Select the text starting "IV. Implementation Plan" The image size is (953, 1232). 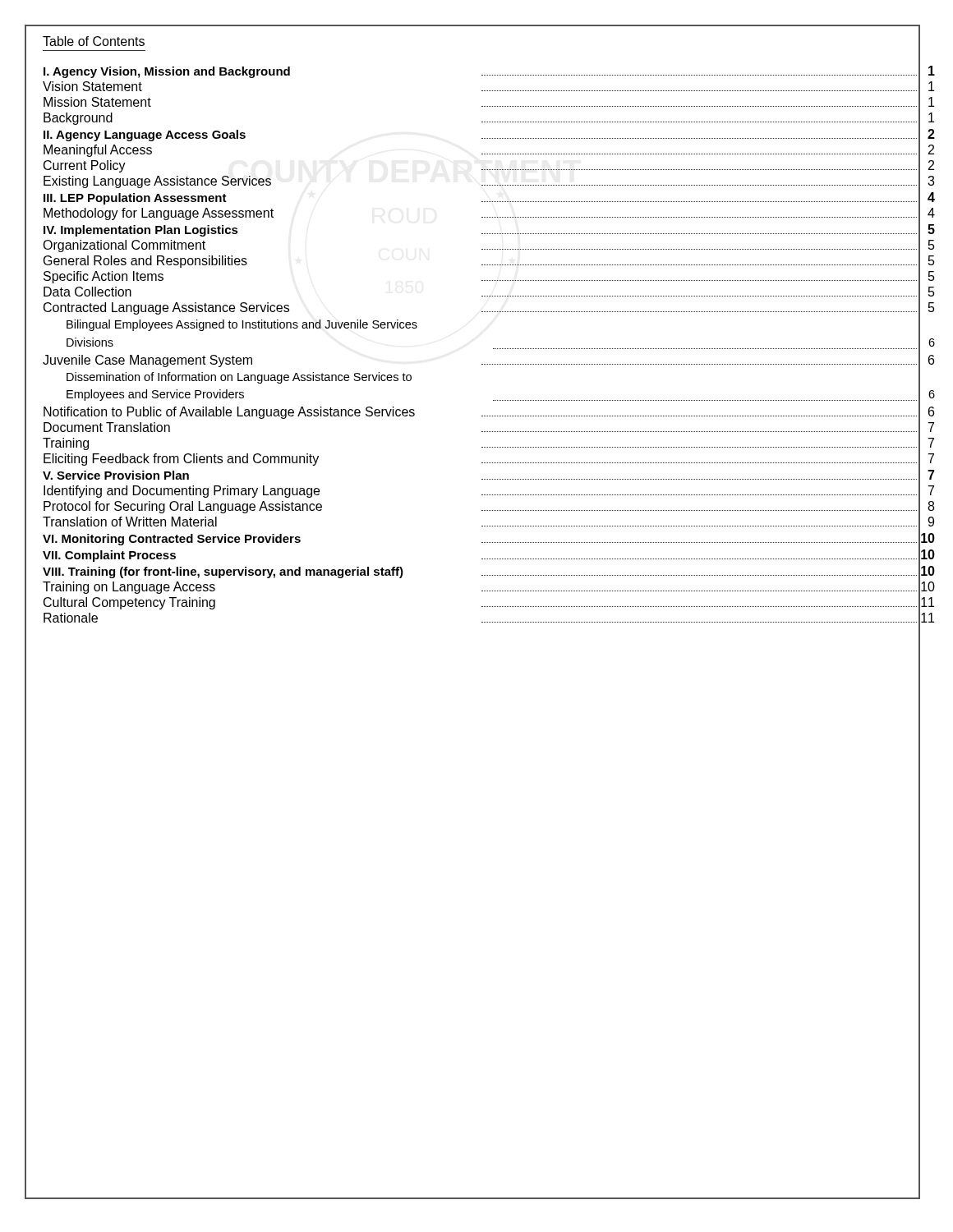coord(489,230)
